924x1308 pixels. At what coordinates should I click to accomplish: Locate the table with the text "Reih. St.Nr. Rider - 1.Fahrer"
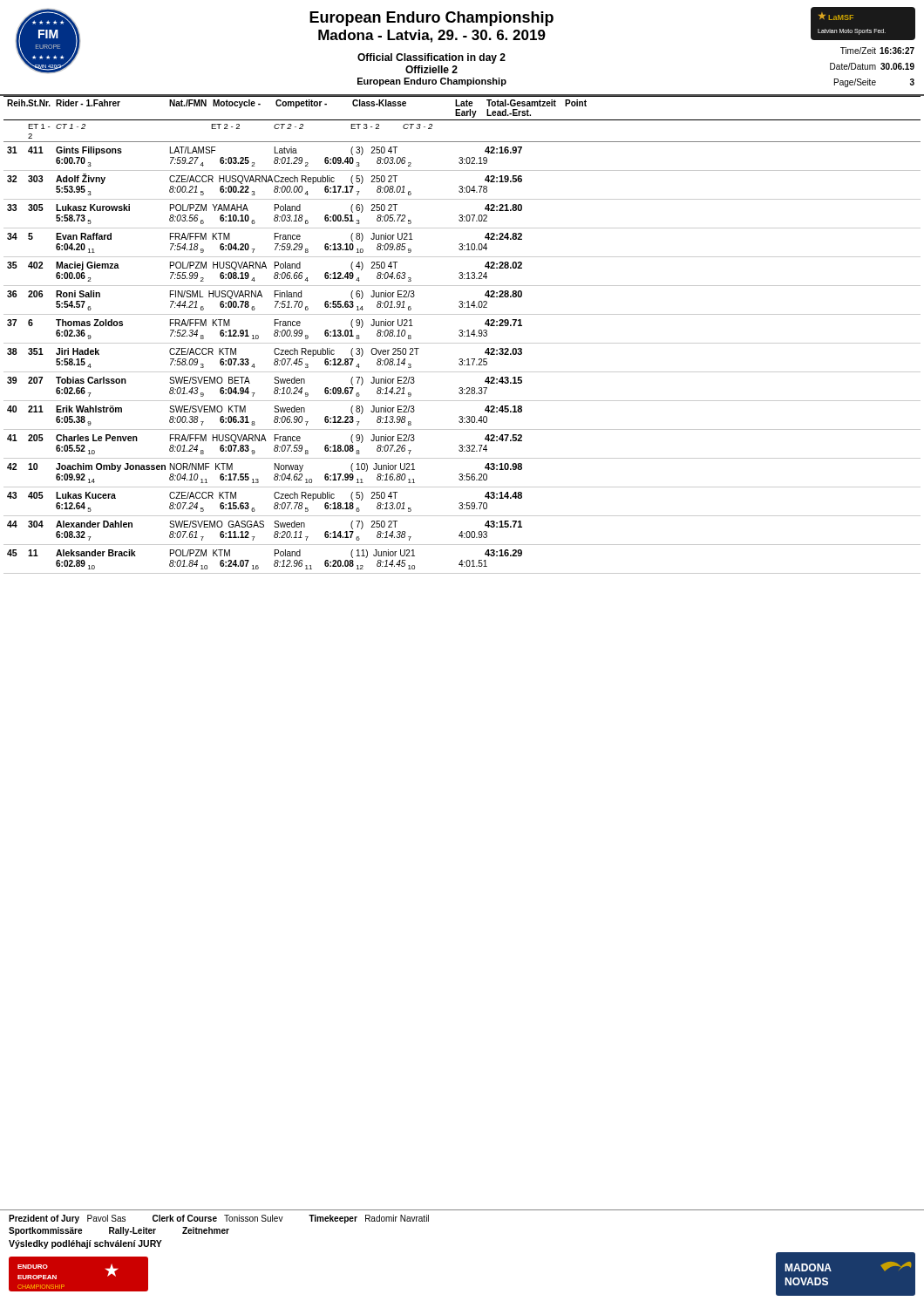(462, 335)
